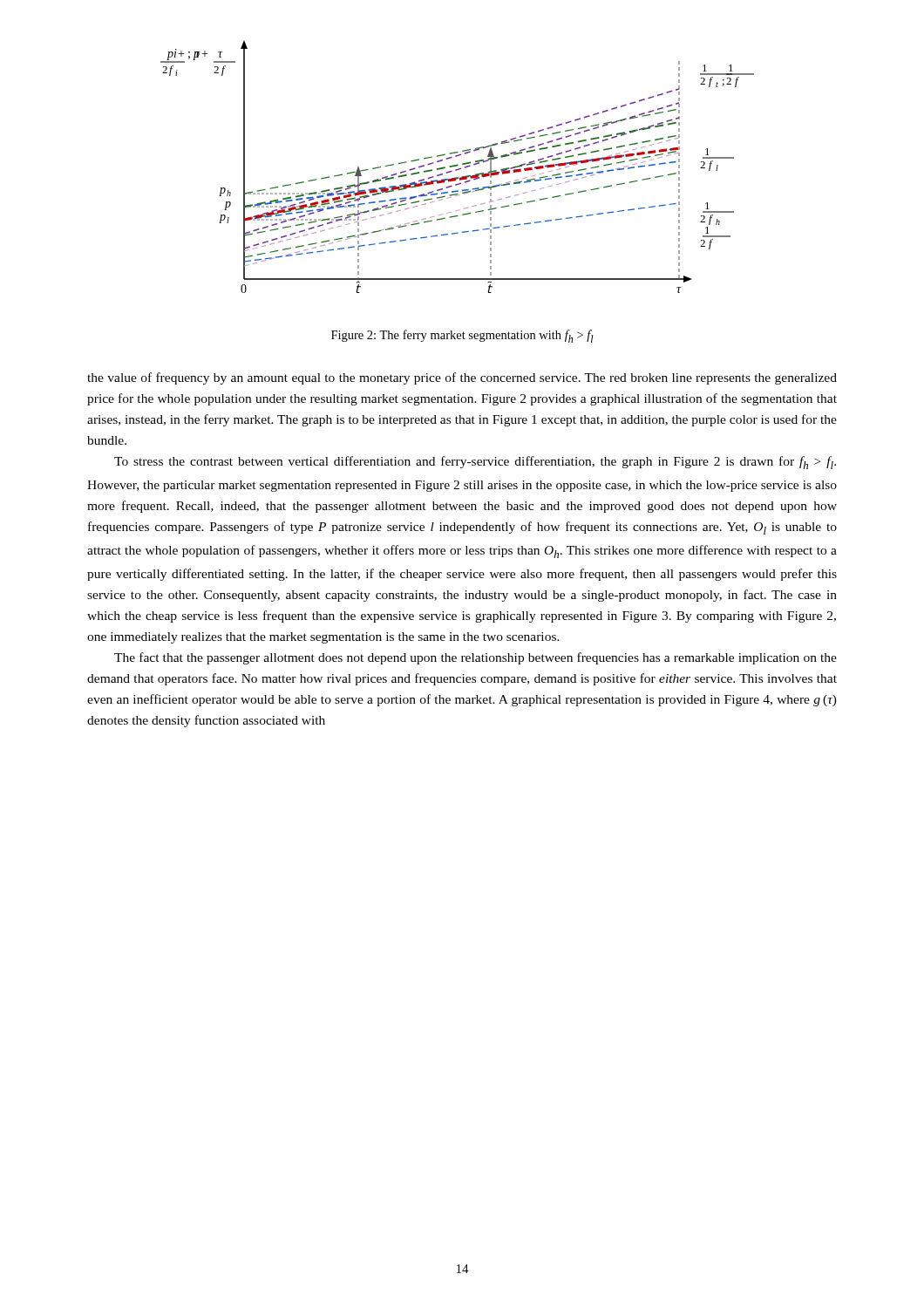Find the caption that says "Figure 2: The ferry market segmentation"
Screen dimensions: 1308x924
[462, 337]
